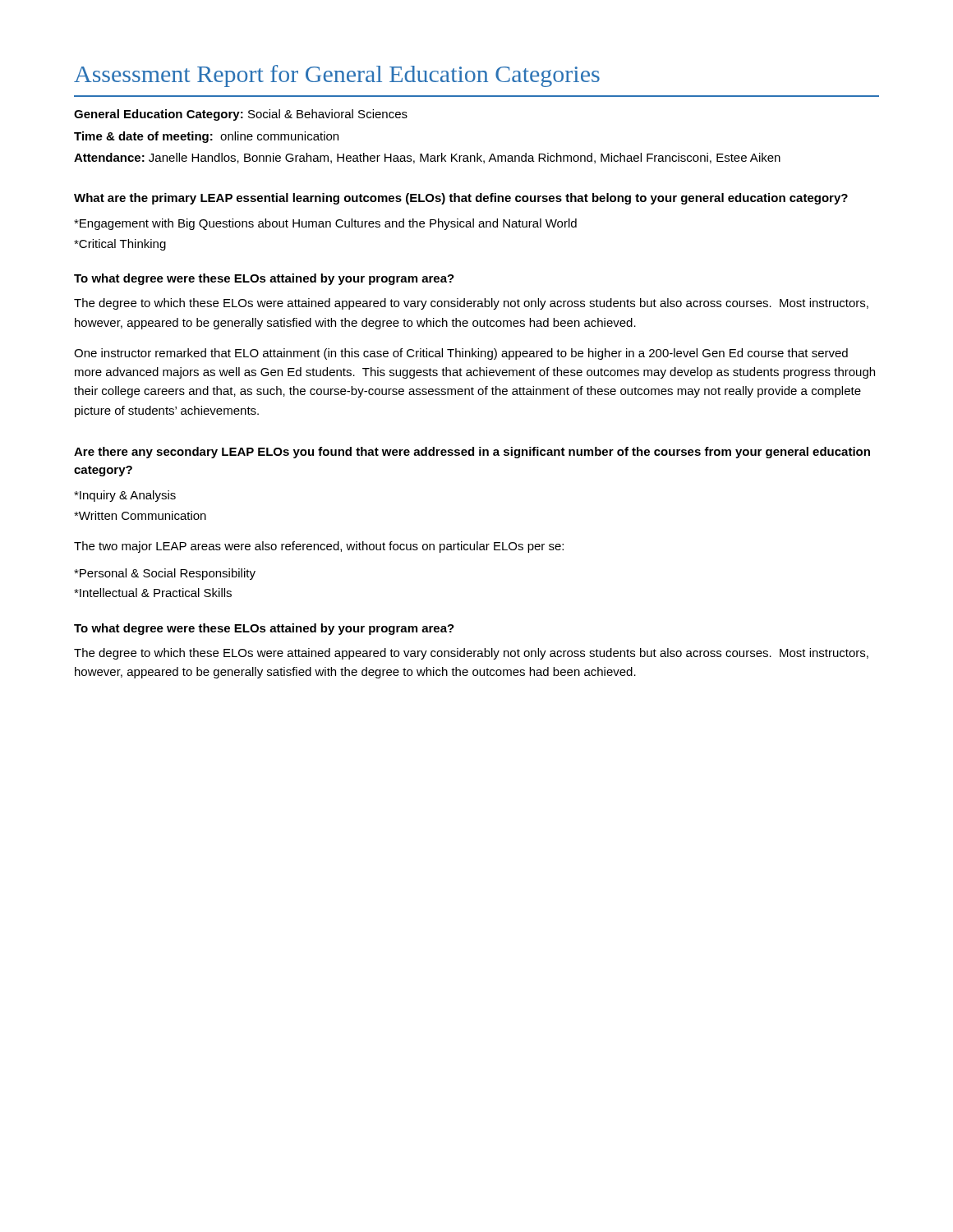Screen dimensions: 1232x953
Task: Point to the region starting "Are there any secondary LEAP ELOs"
Action: click(x=472, y=460)
